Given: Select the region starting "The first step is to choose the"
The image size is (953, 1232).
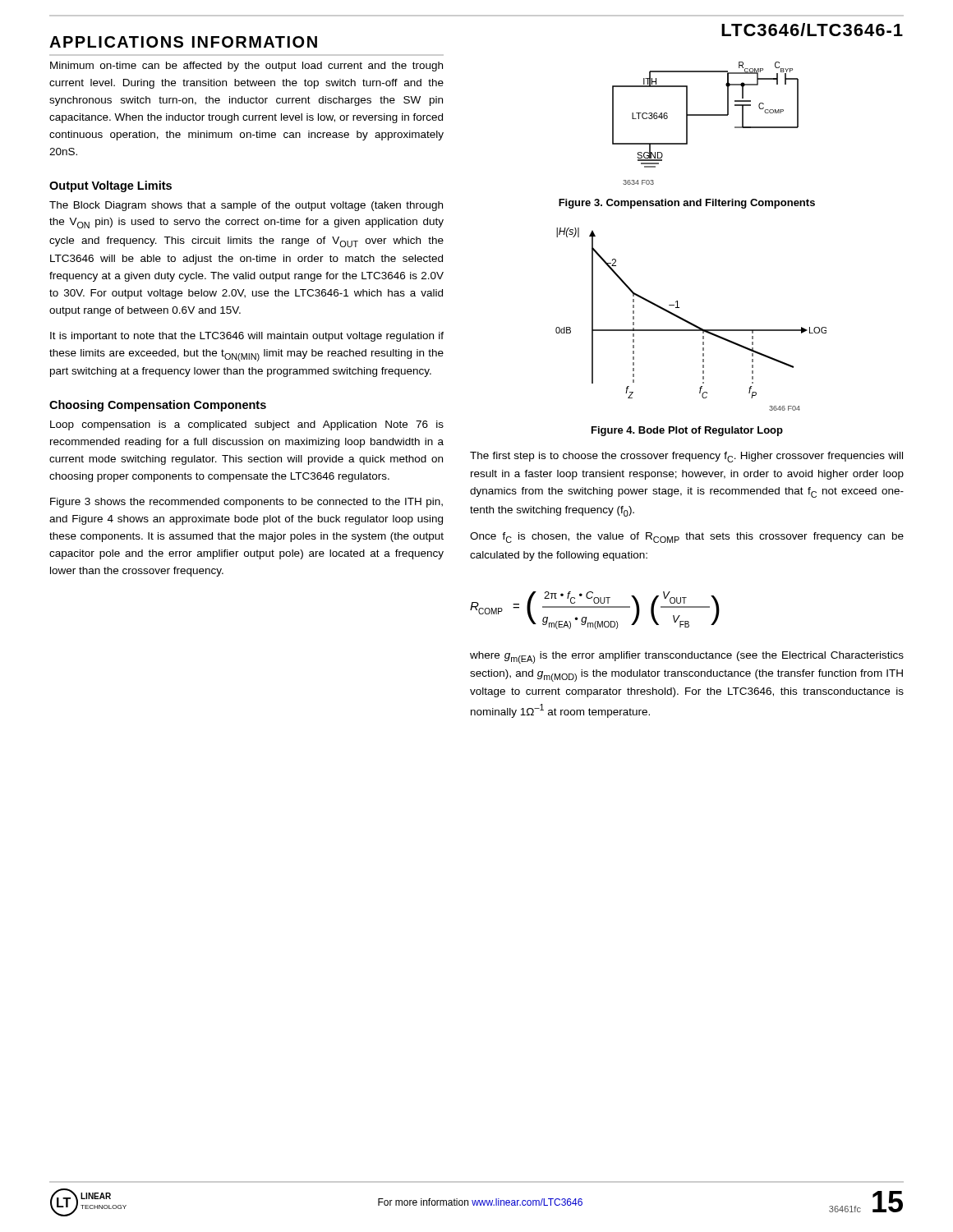Looking at the screenshot, I should 687,484.
